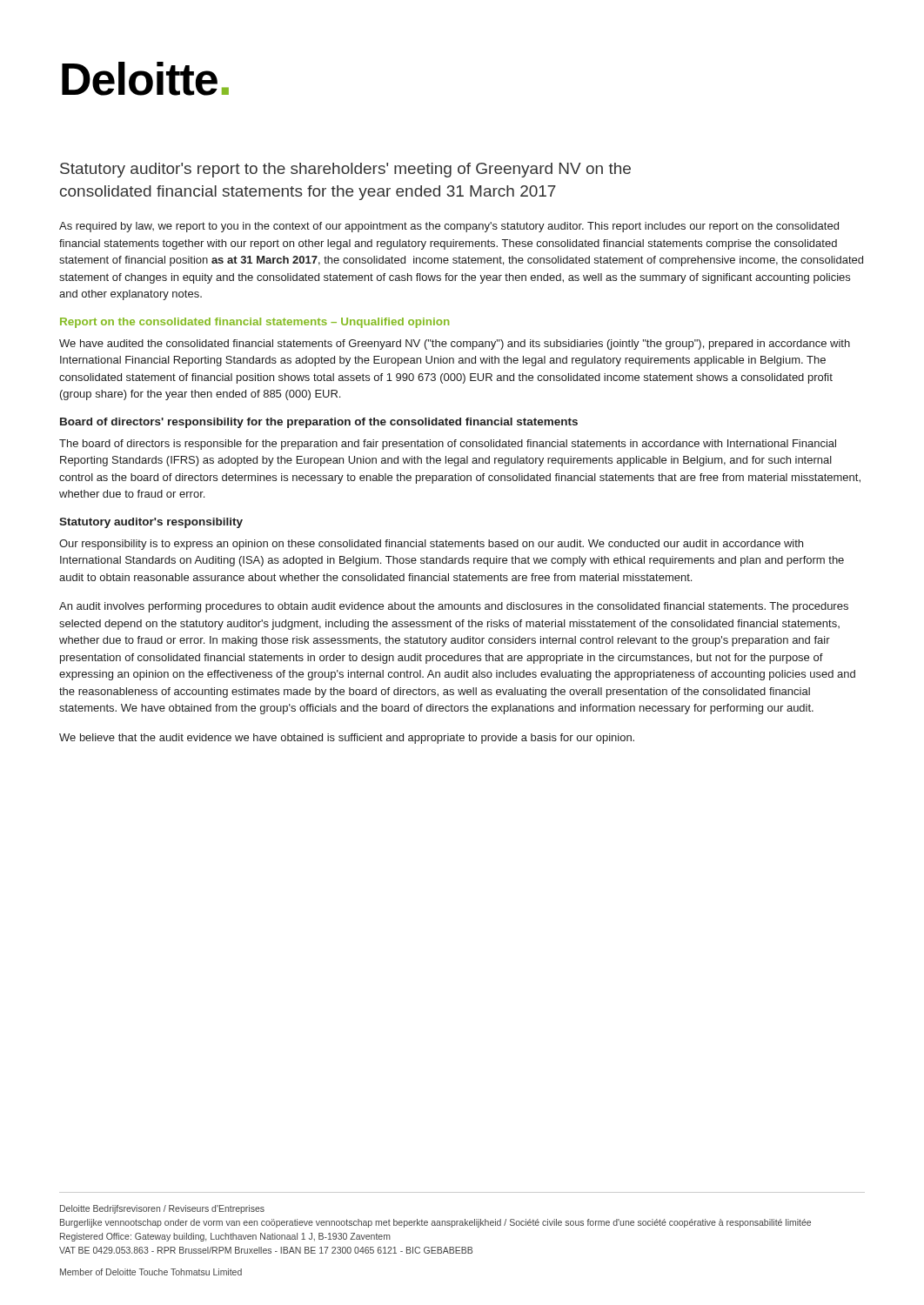Point to the text starting "The board of directors is responsible for the"
Screen dimensions: 1305x924
pyautogui.click(x=460, y=468)
